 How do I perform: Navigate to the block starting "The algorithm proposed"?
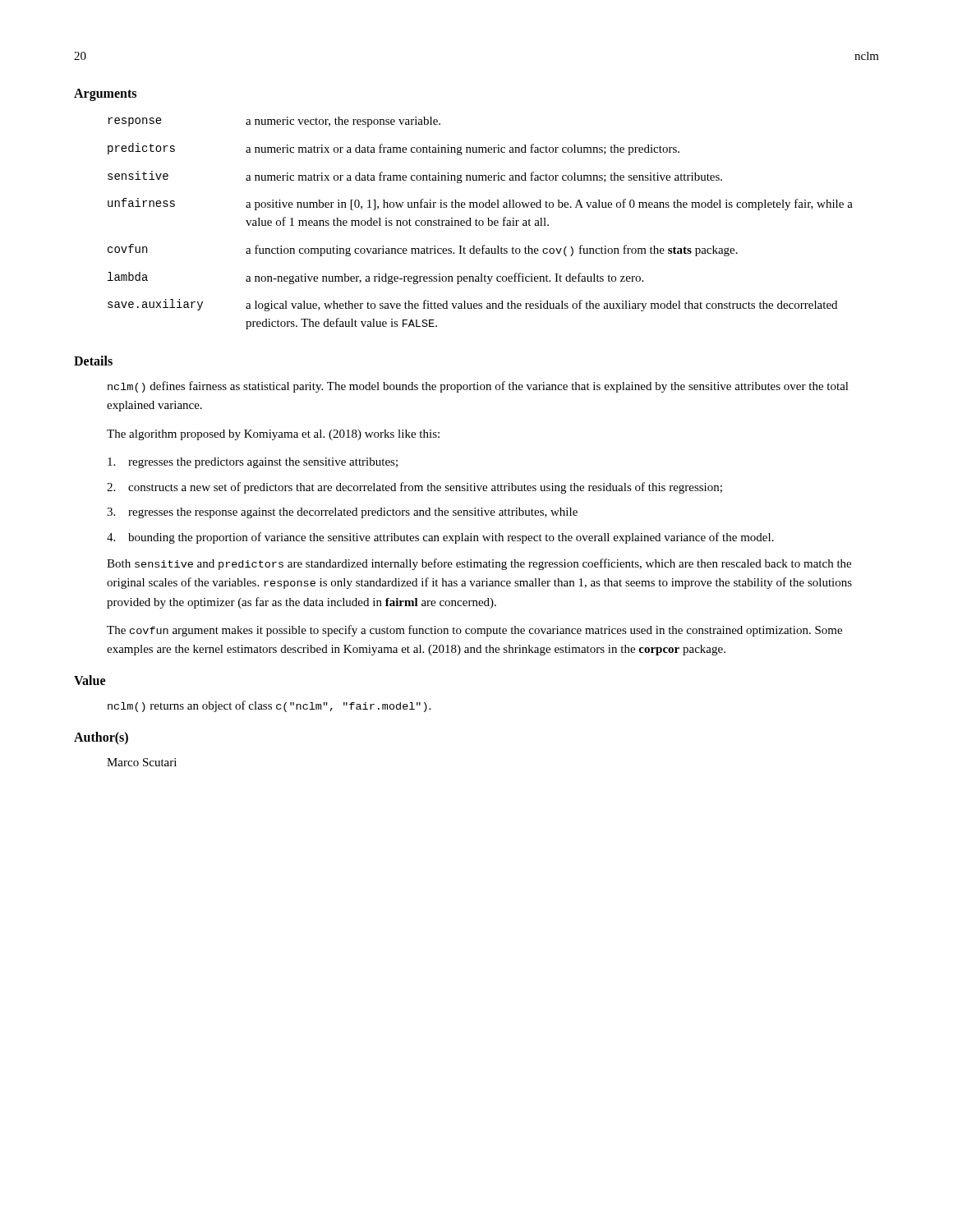click(x=274, y=433)
